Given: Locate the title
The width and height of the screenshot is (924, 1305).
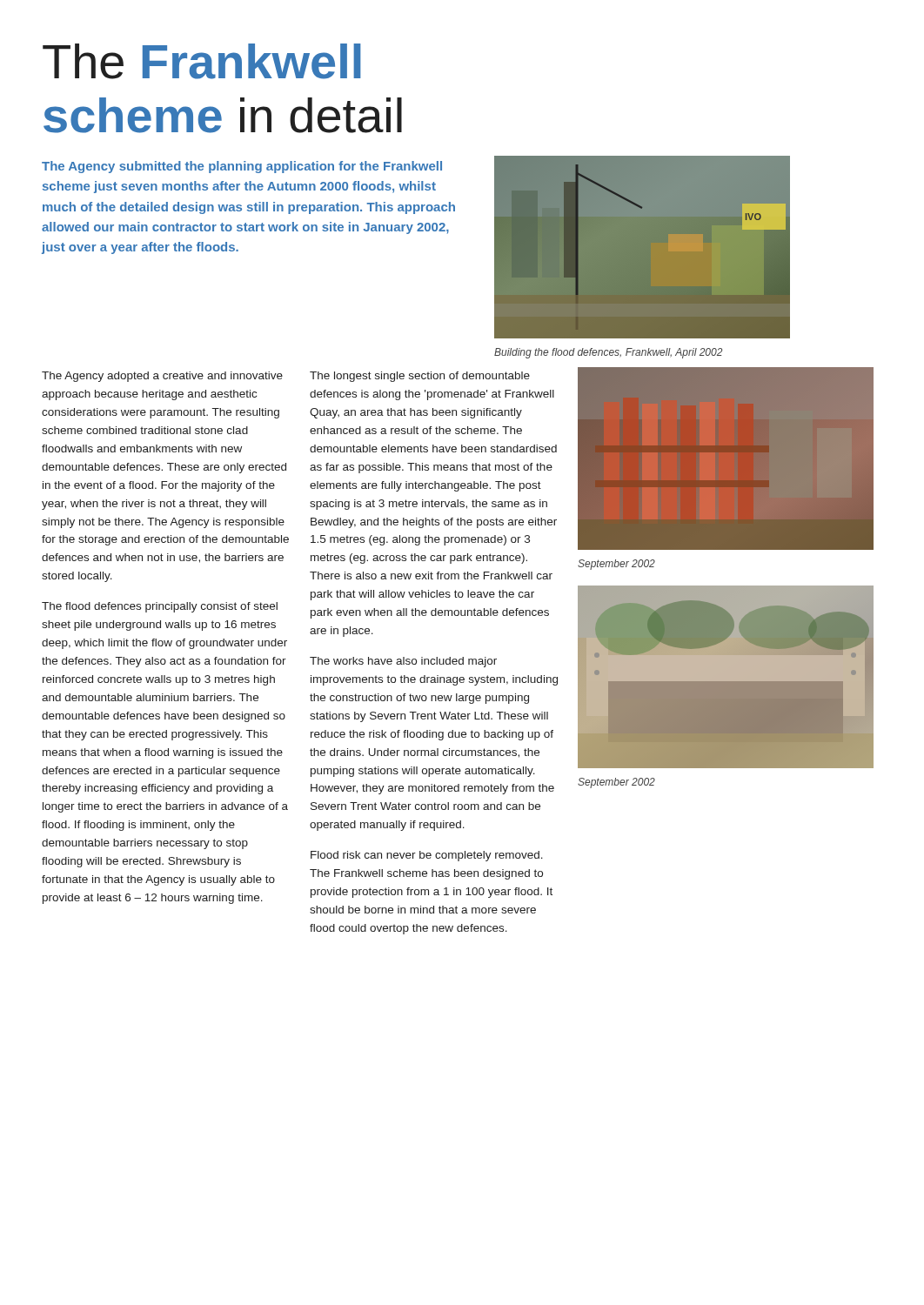Looking at the screenshot, I should [x=462, y=88].
